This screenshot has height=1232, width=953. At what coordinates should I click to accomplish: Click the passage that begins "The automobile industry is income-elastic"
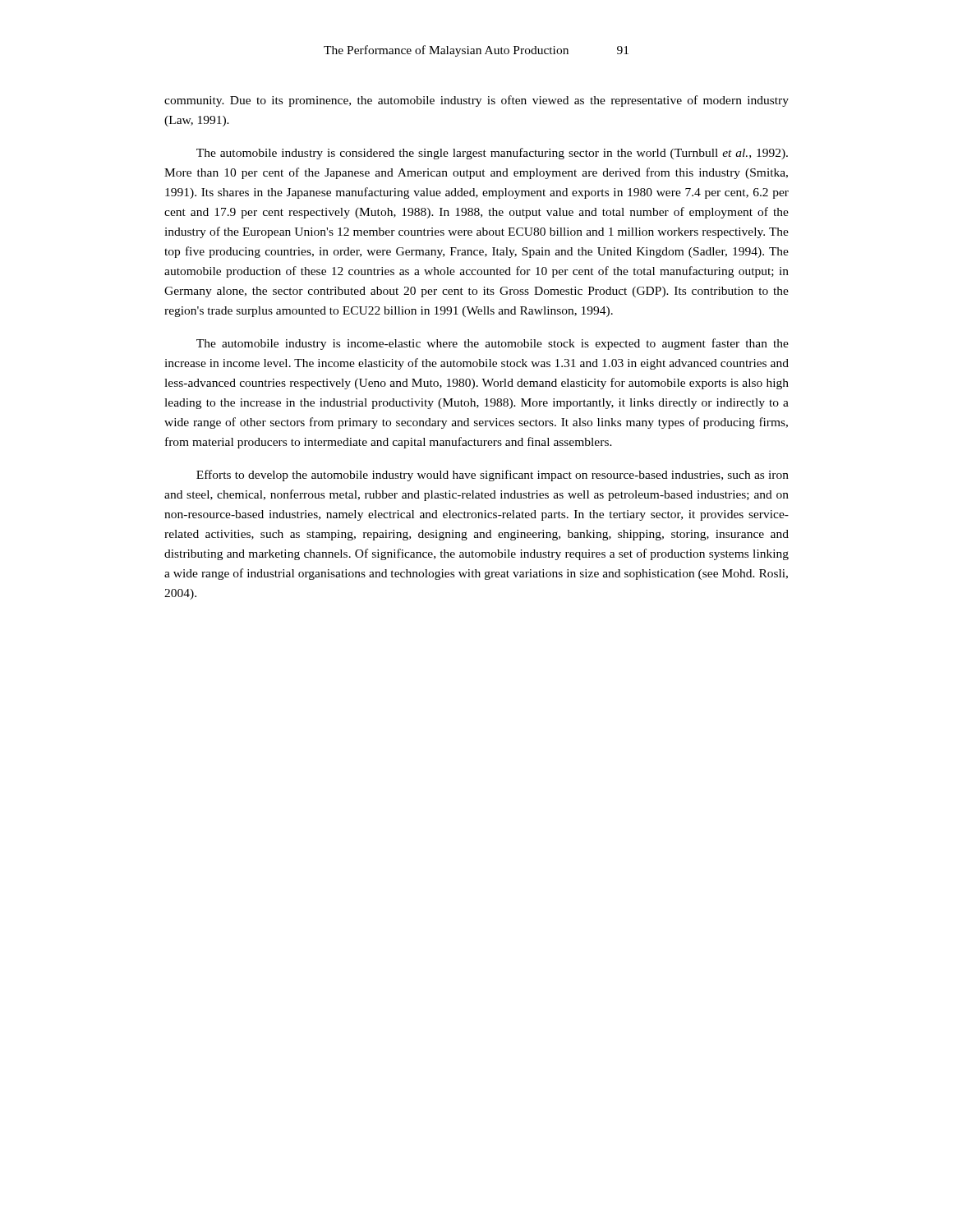tap(476, 393)
